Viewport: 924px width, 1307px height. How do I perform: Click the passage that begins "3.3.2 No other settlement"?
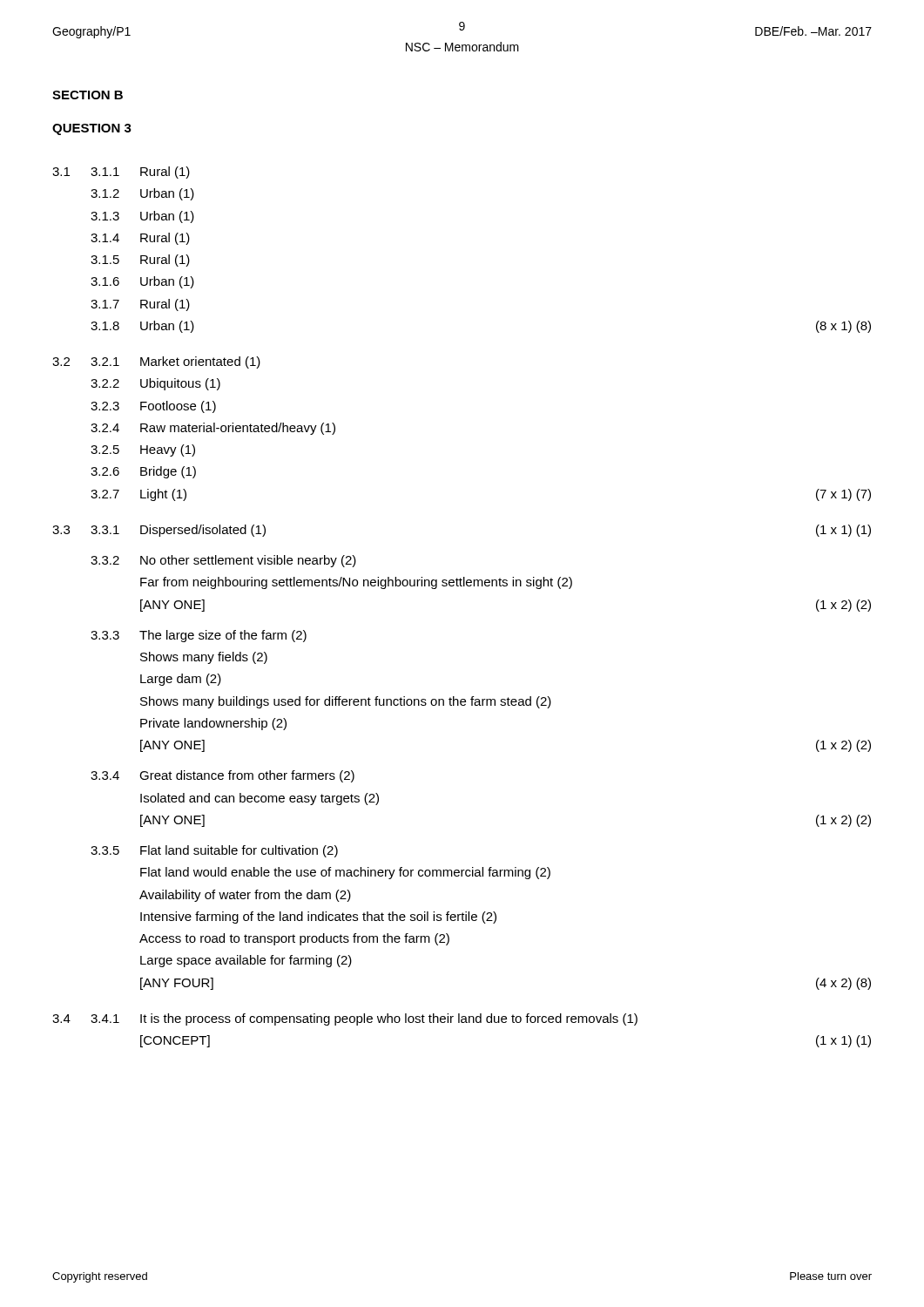(462, 582)
